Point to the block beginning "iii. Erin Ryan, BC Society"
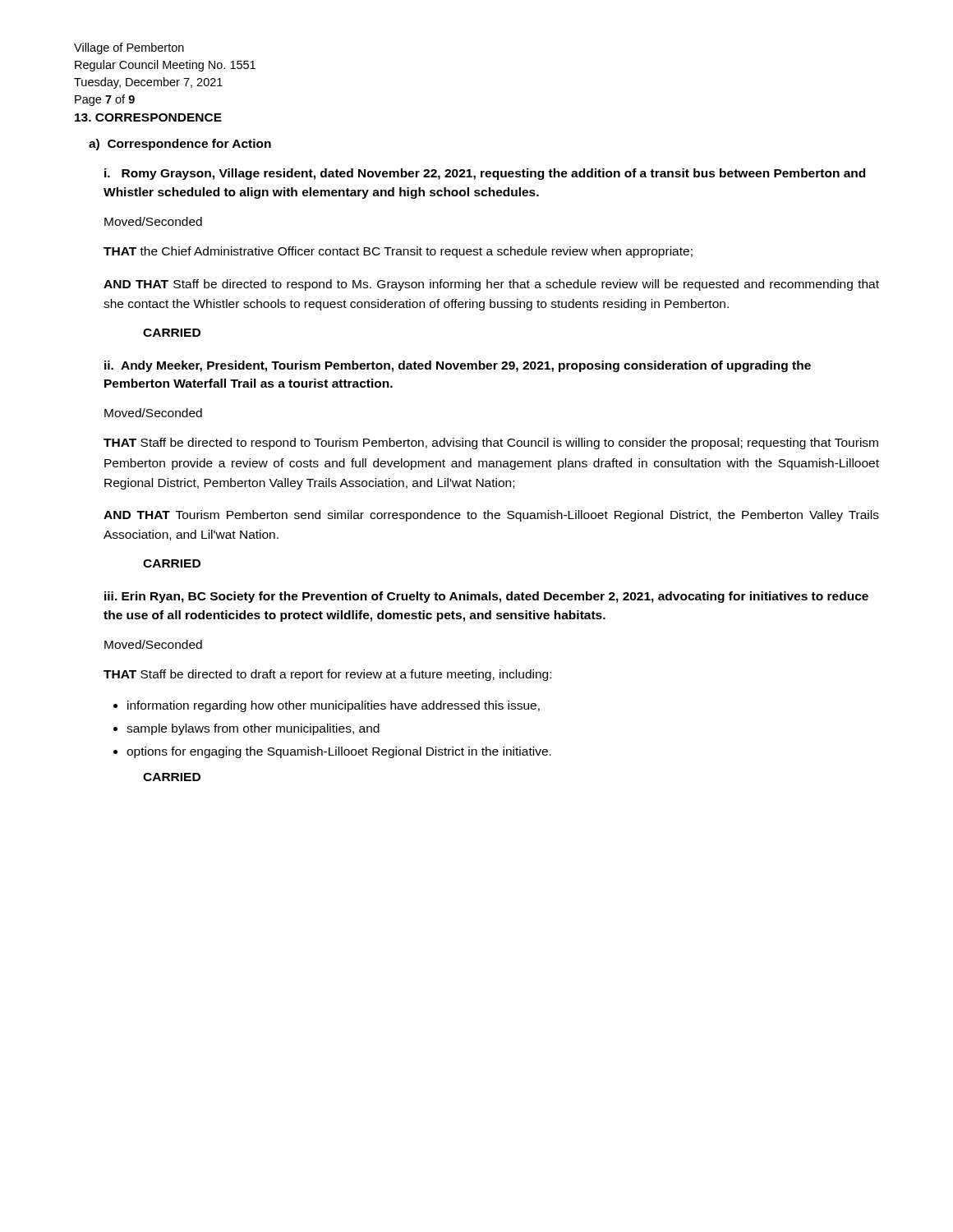This screenshot has height=1232, width=953. pos(491,686)
